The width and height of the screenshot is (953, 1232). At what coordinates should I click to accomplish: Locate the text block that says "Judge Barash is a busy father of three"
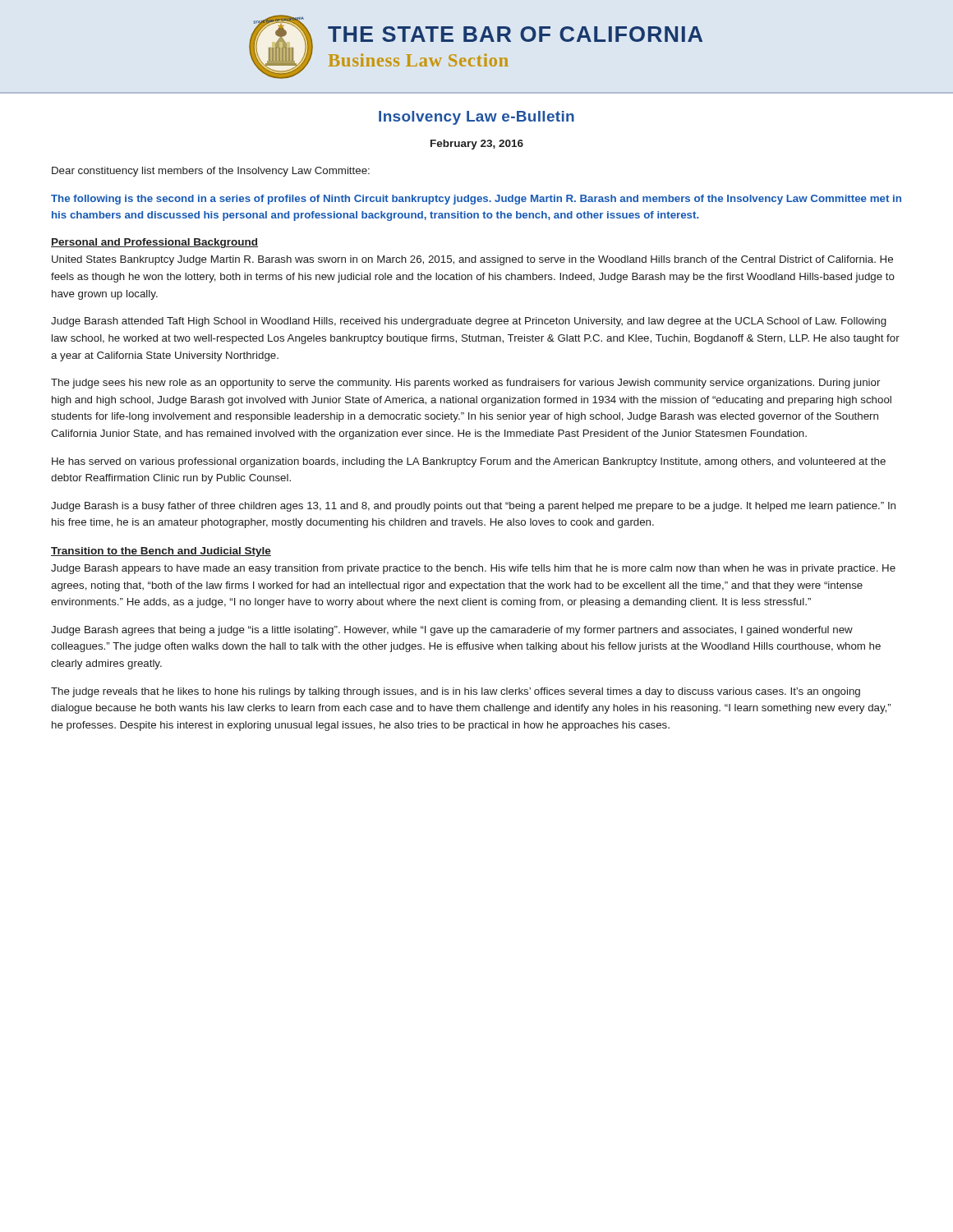474,514
